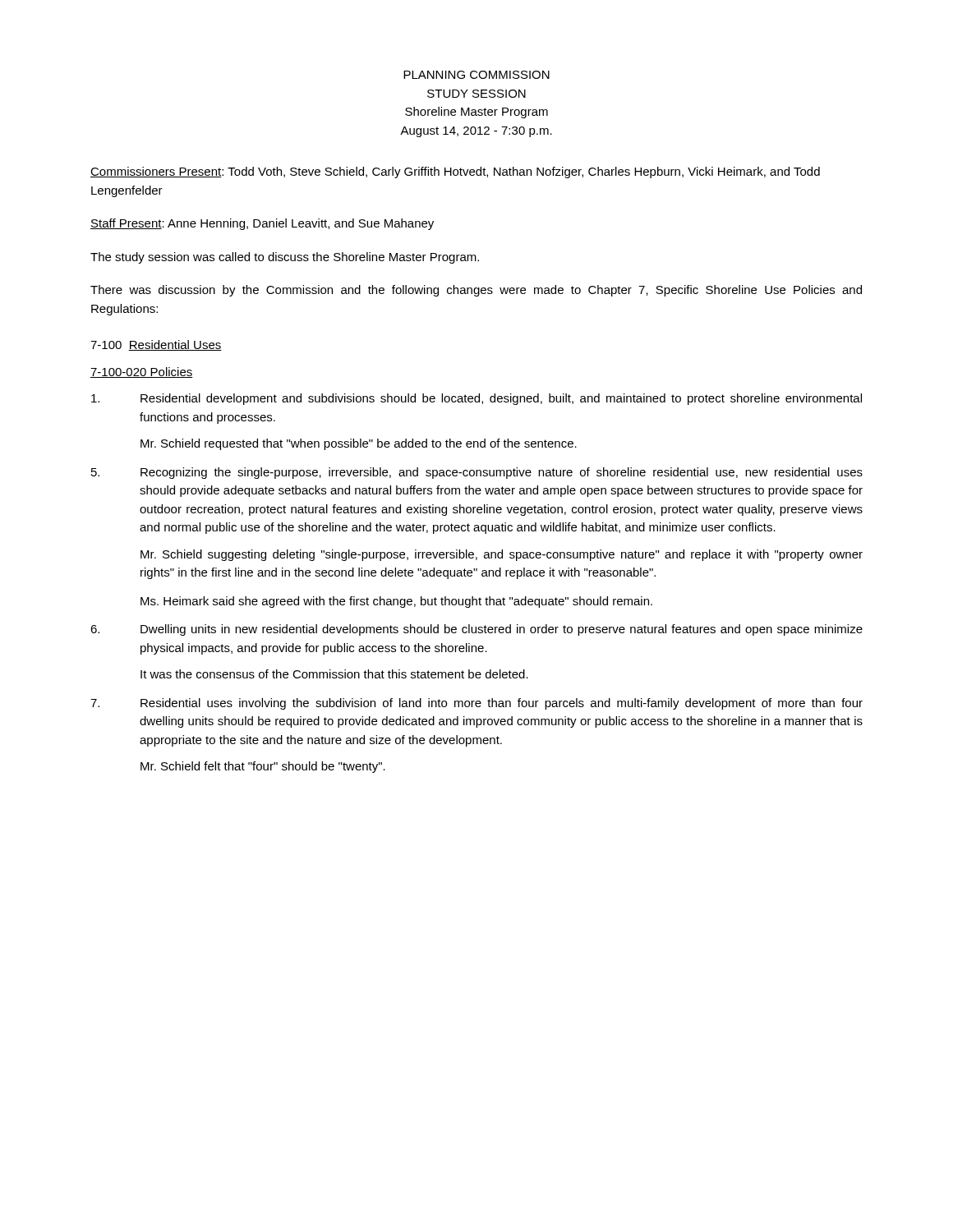Locate the text block containing "It was the consensus of the"
Screen dimensions: 1232x953
[x=334, y=674]
